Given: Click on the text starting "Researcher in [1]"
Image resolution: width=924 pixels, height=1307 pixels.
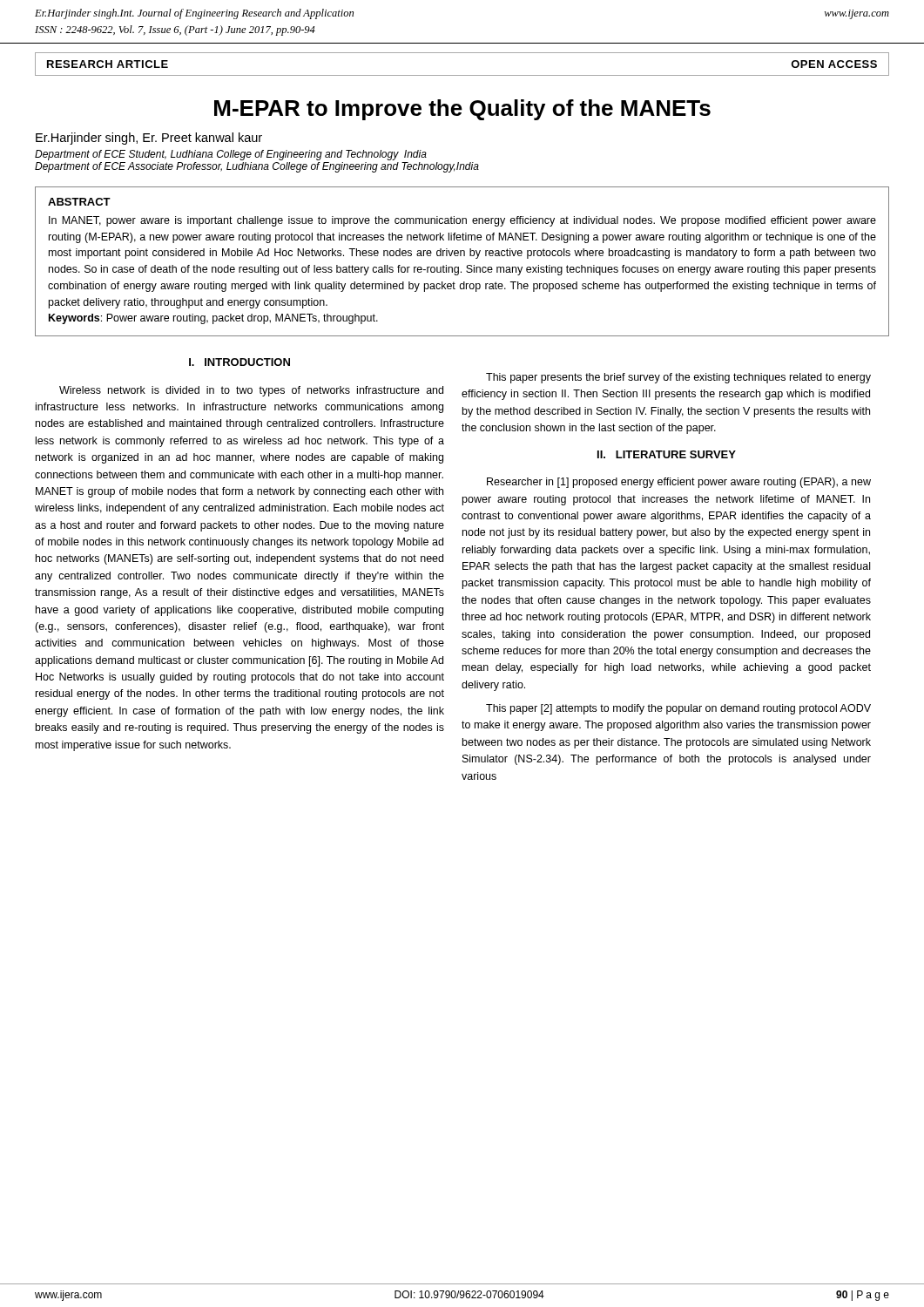Looking at the screenshot, I should coord(666,630).
